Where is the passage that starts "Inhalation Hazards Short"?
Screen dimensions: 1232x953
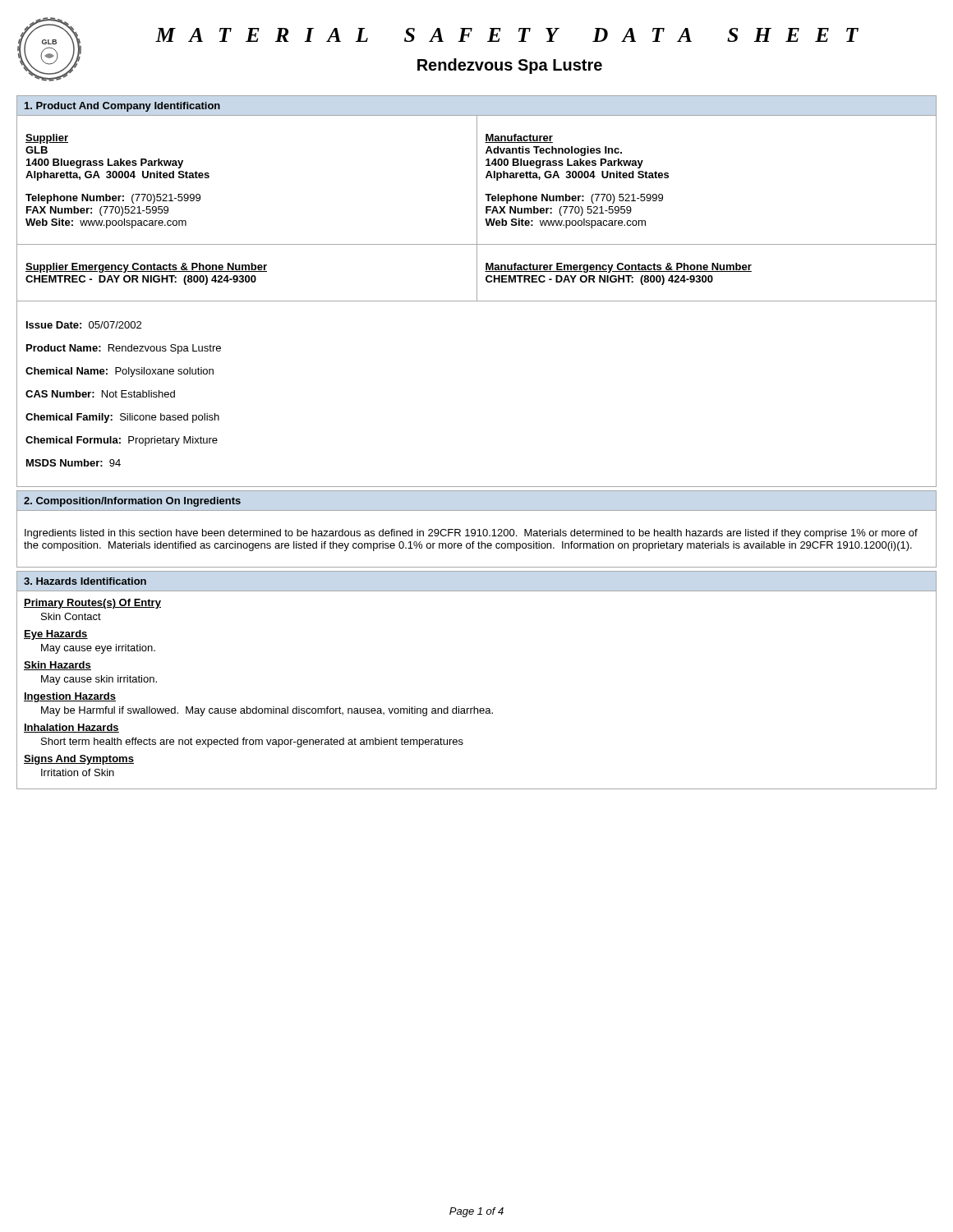click(x=71, y=728)
